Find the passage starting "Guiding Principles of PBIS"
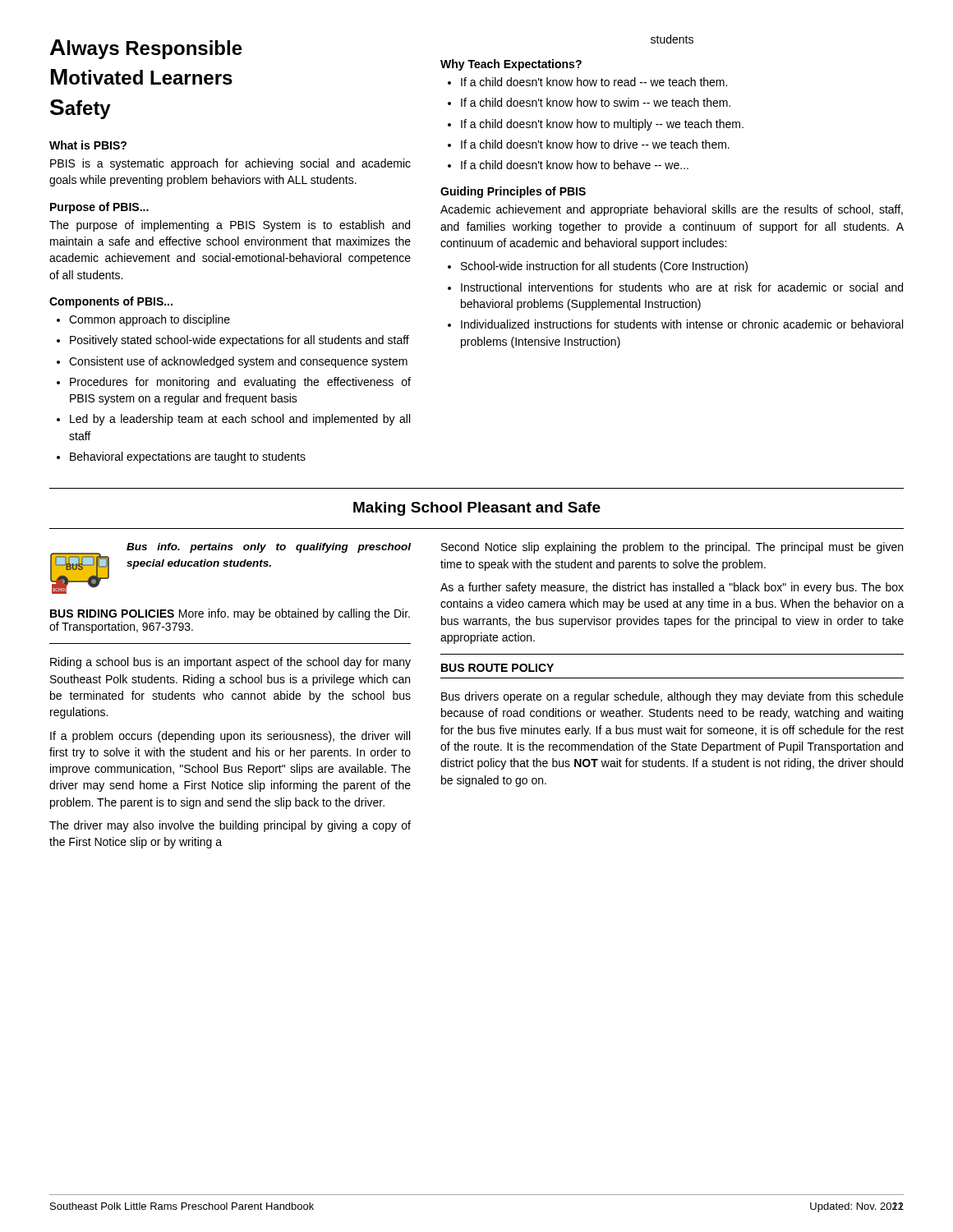 click(x=513, y=192)
